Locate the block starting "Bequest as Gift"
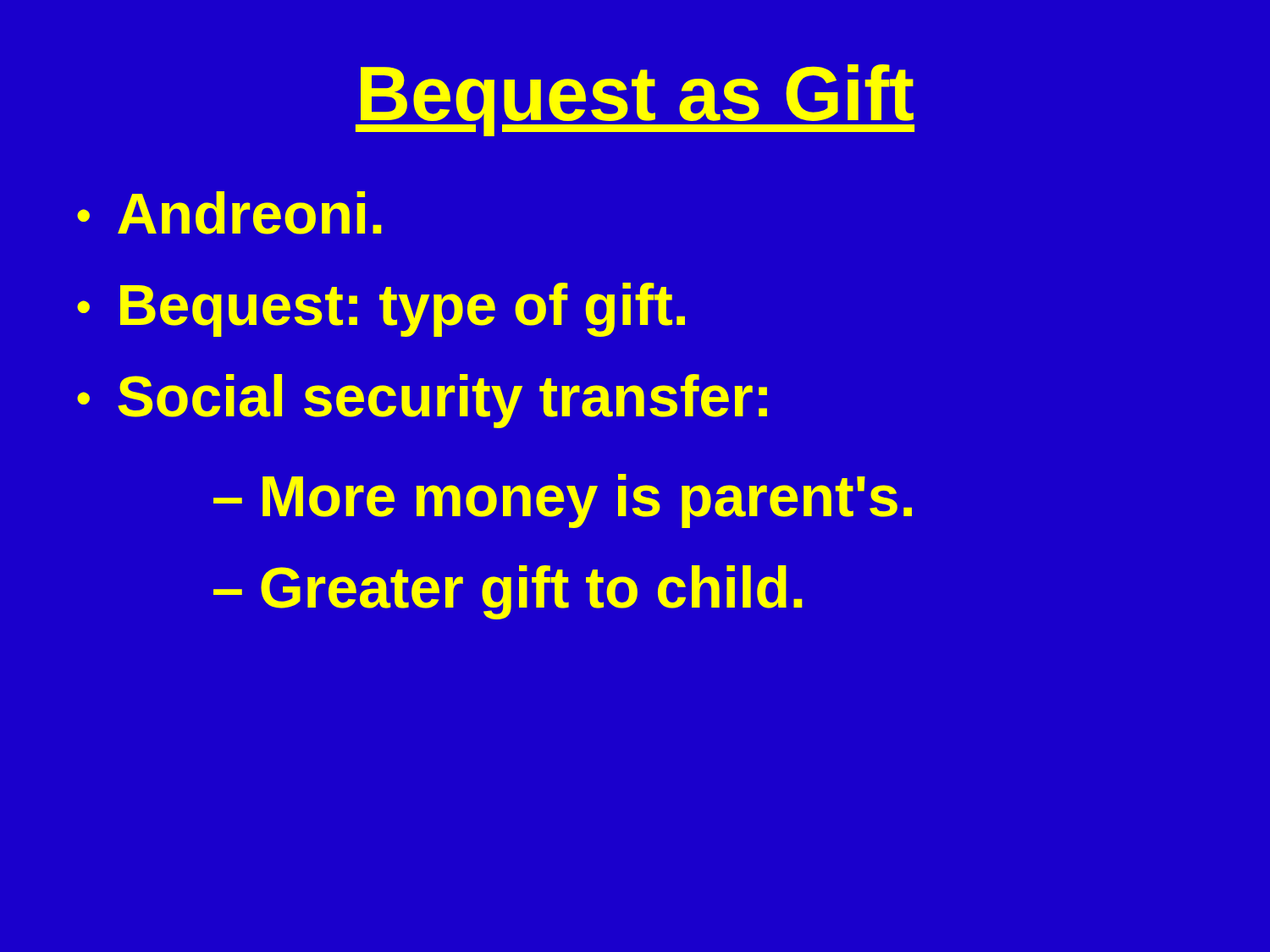The image size is (1270, 952). [635, 94]
